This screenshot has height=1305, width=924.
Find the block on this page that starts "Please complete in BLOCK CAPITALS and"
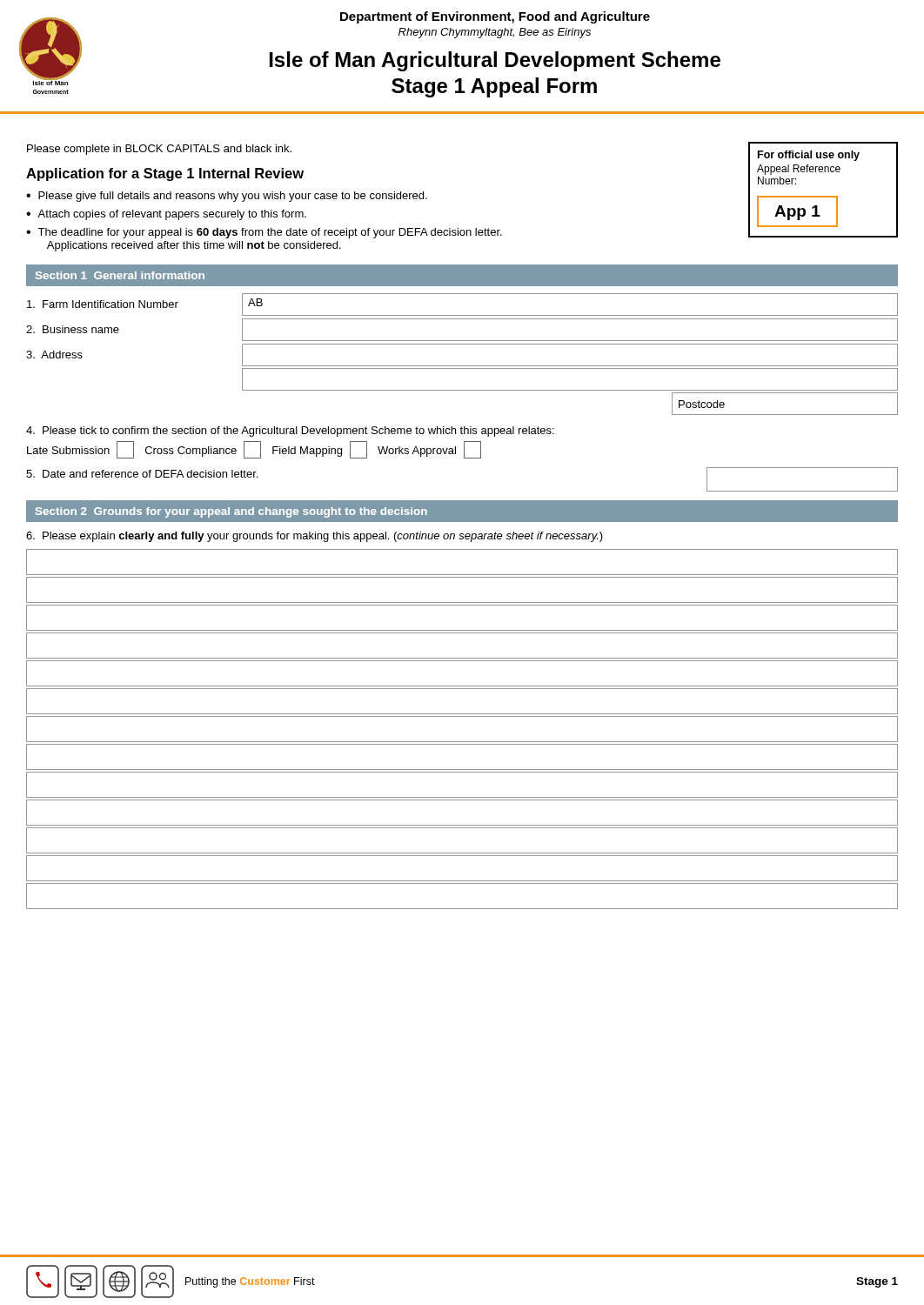[159, 148]
